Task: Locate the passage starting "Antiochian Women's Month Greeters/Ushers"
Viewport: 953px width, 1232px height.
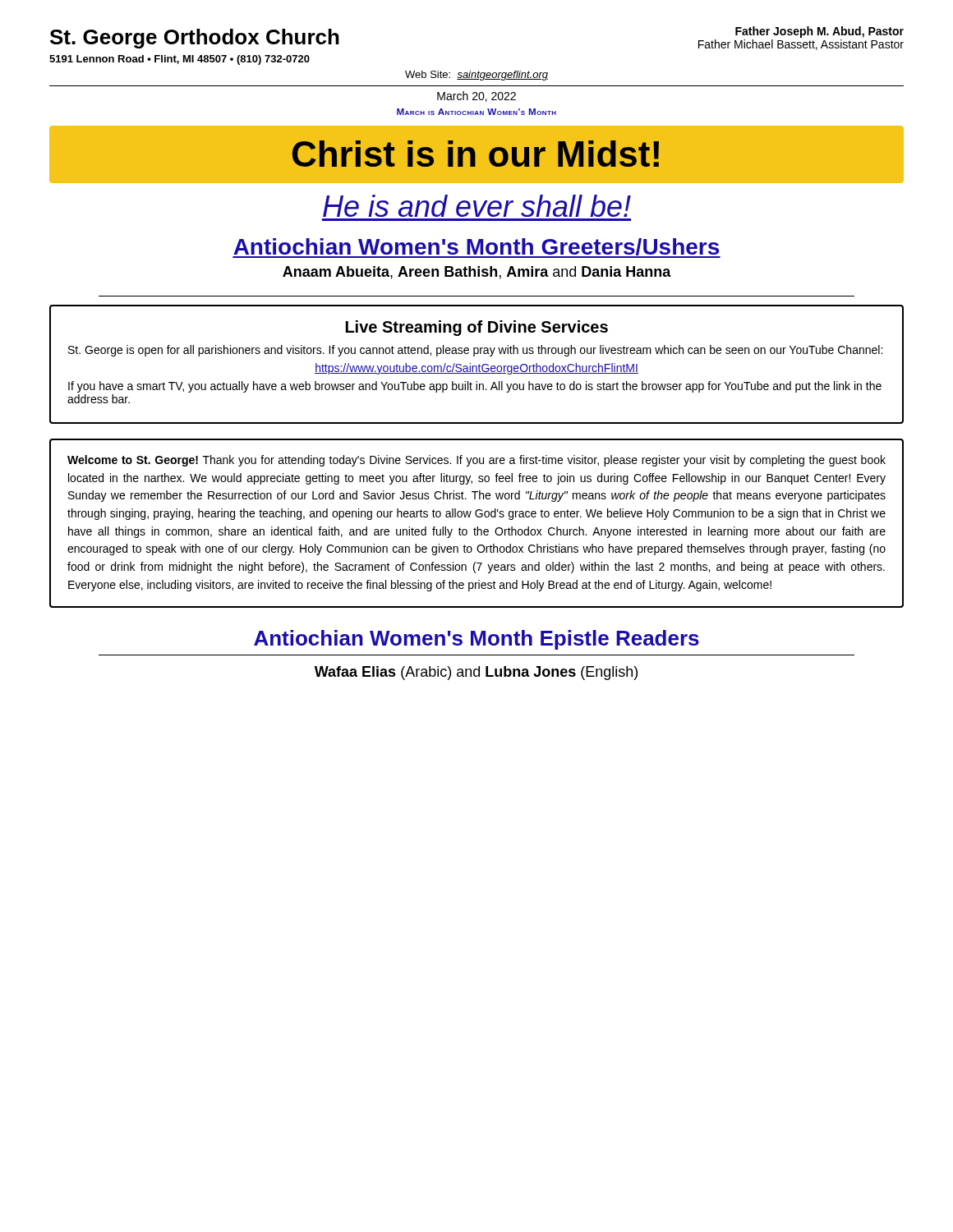Action: [476, 247]
